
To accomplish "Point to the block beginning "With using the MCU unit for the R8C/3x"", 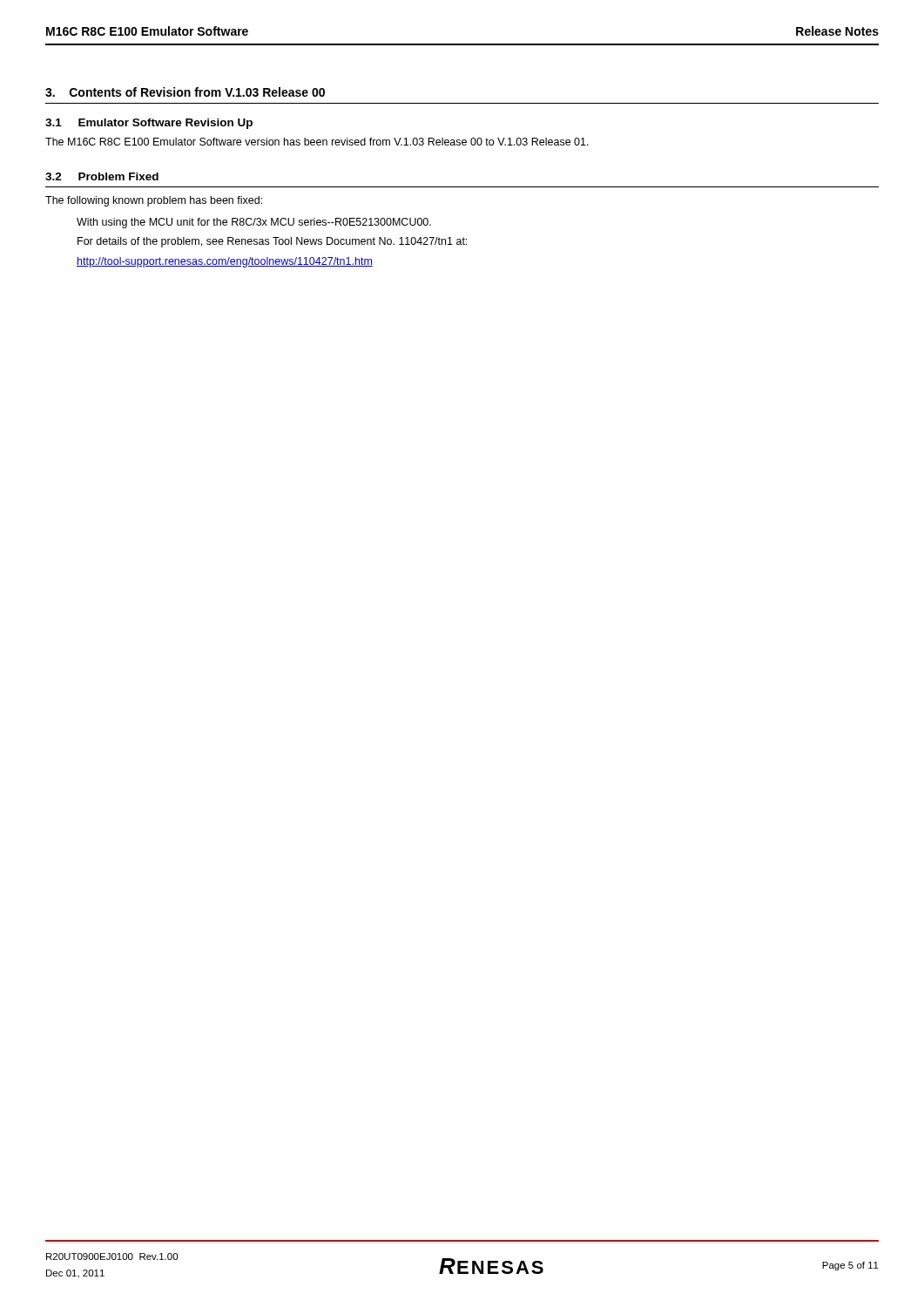I will click(254, 222).
